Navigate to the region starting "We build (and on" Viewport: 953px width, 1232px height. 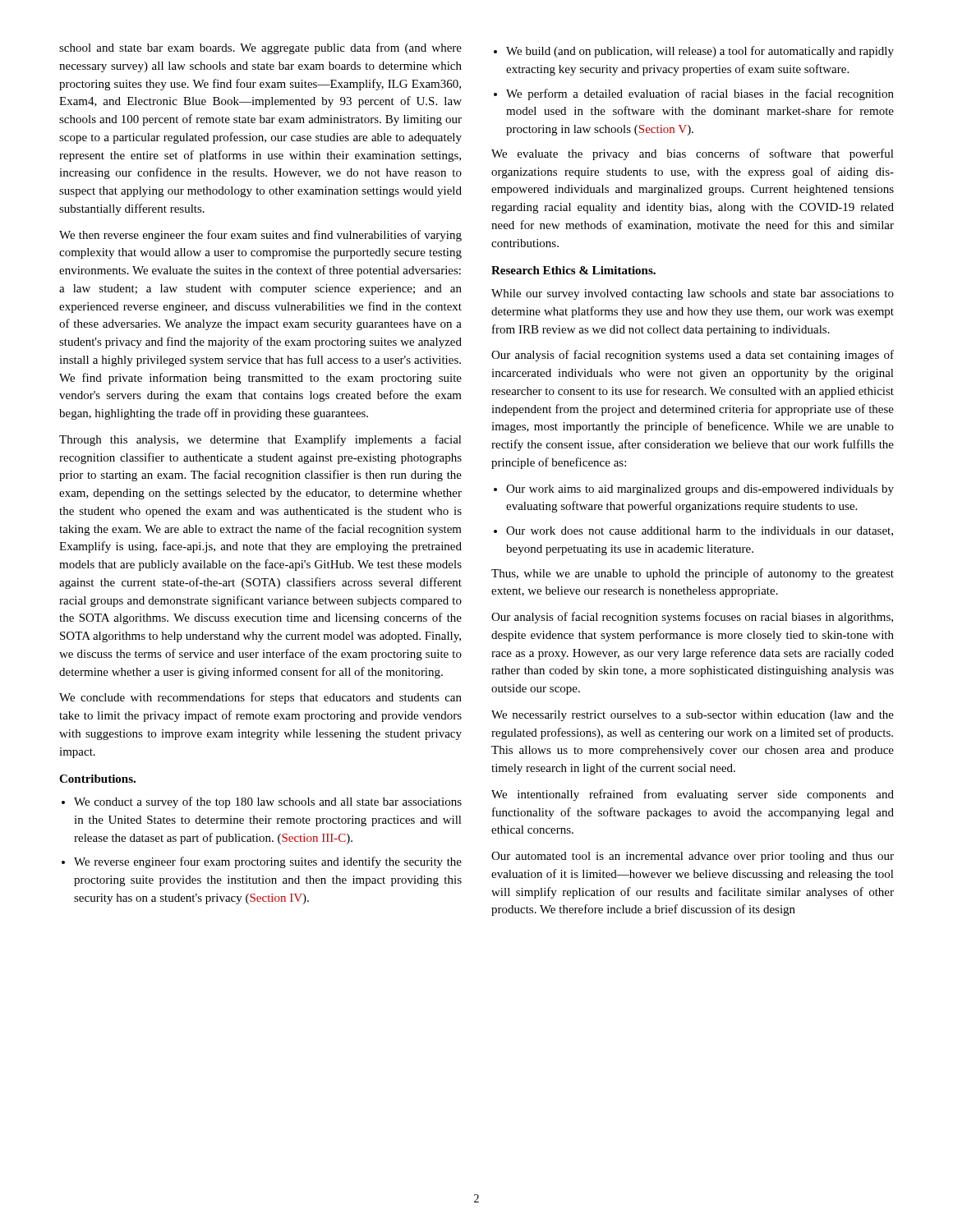[x=700, y=61]
